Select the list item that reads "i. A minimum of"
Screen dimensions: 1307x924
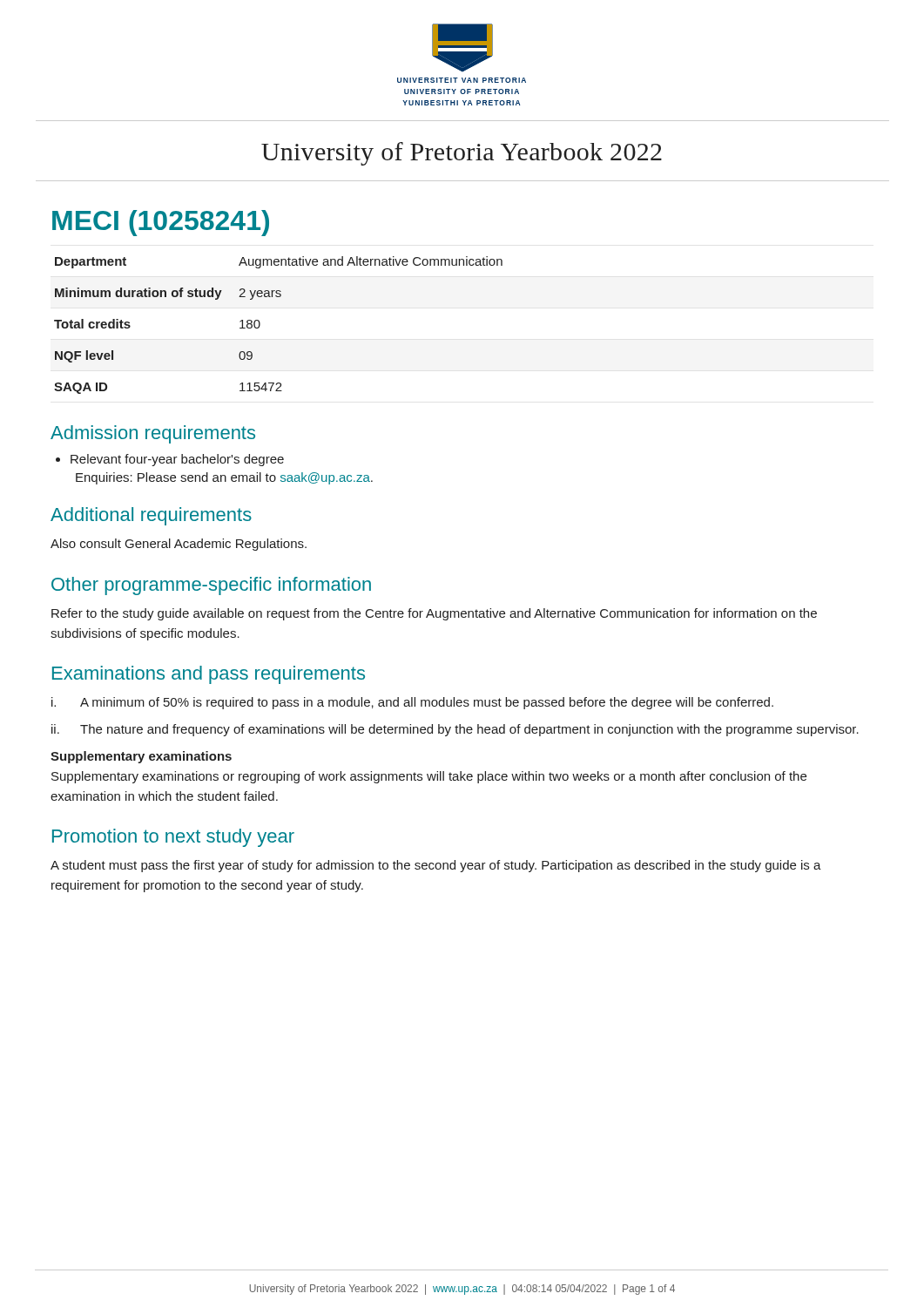point(462,702)
